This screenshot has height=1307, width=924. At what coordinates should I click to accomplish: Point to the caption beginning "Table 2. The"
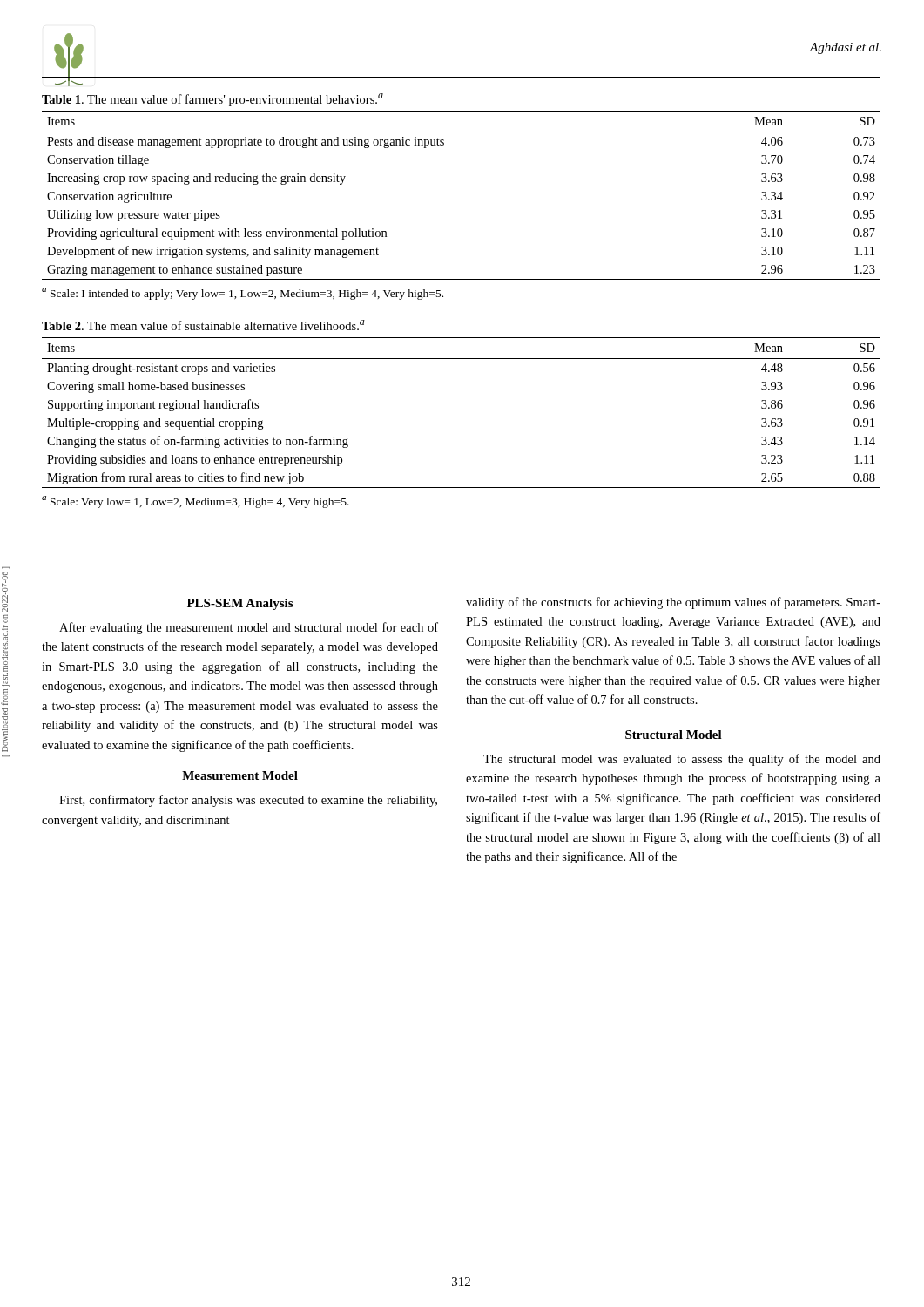203,324
